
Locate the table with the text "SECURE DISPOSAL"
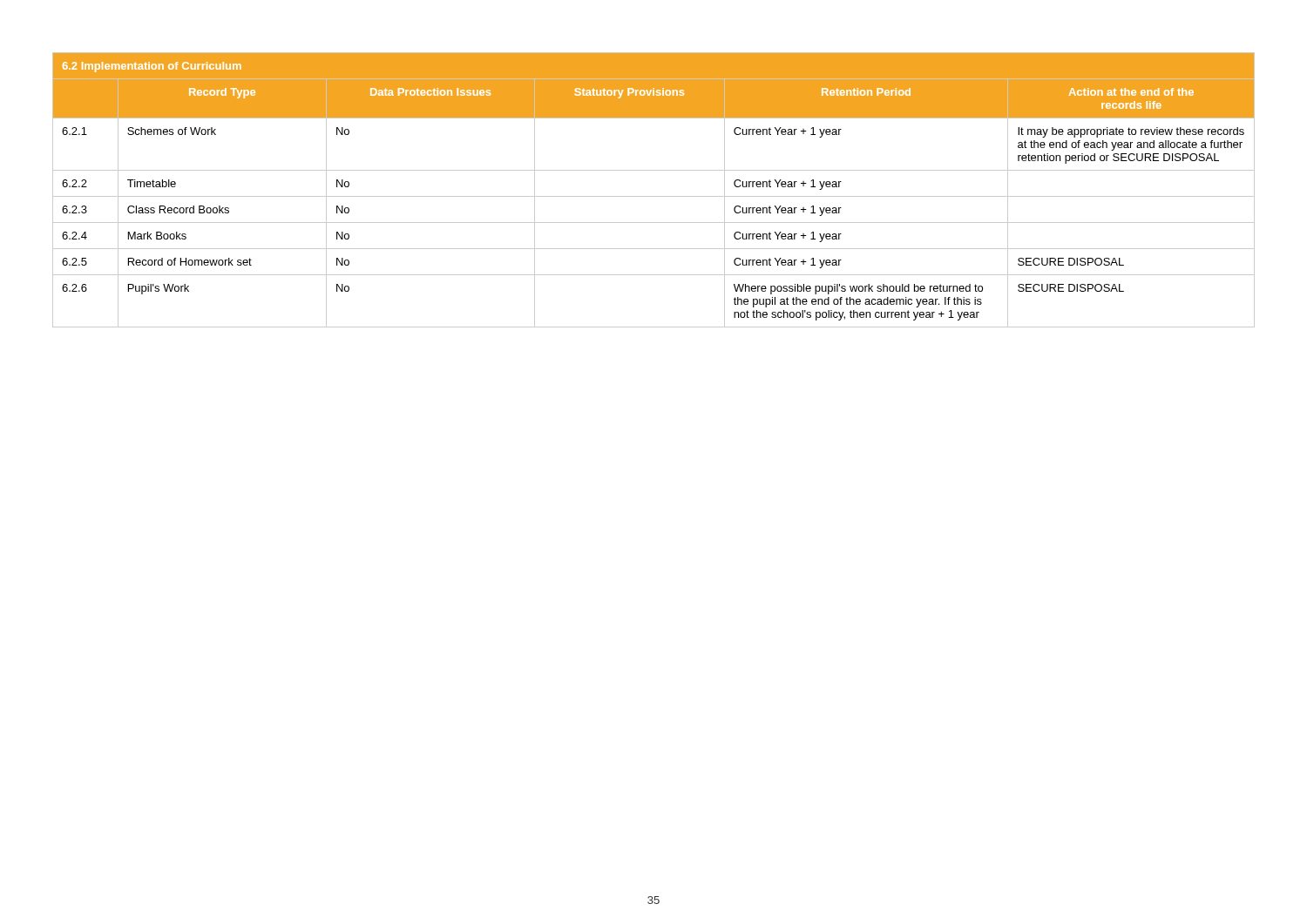654,190
